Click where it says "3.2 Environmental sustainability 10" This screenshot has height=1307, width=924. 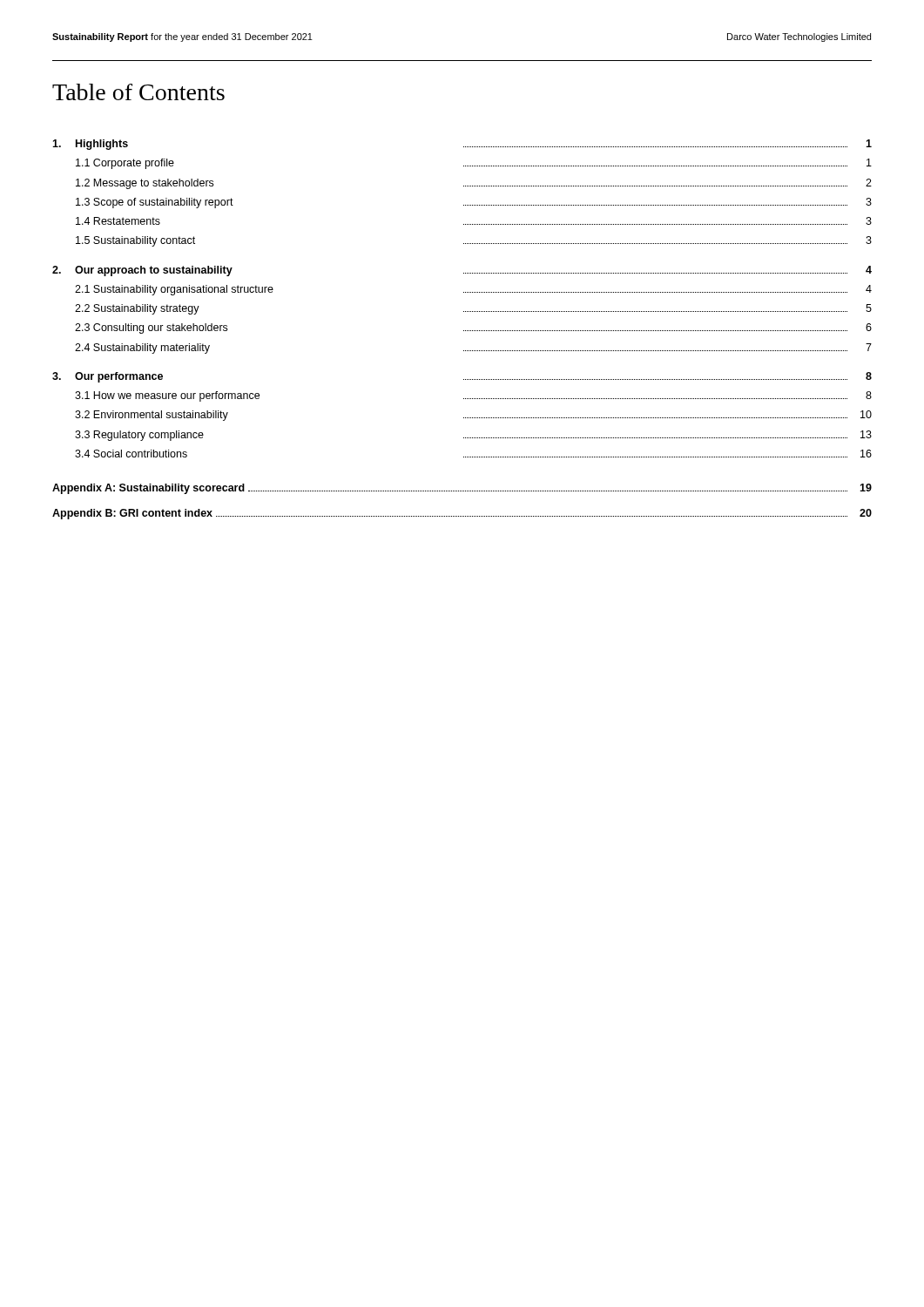click(x=473, y=415)
